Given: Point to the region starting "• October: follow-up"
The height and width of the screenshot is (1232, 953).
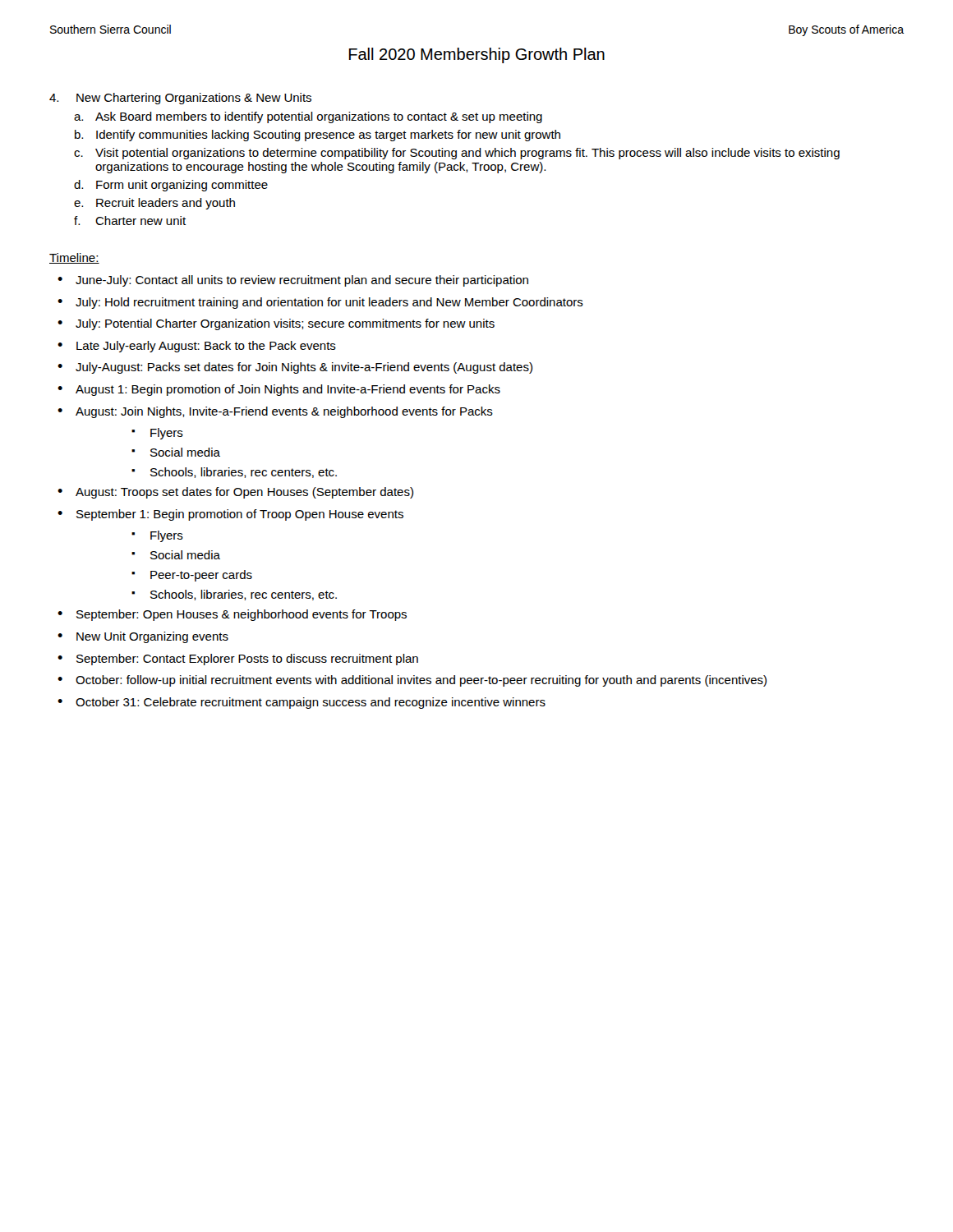Looking at the screenshot, I should 481,680.
